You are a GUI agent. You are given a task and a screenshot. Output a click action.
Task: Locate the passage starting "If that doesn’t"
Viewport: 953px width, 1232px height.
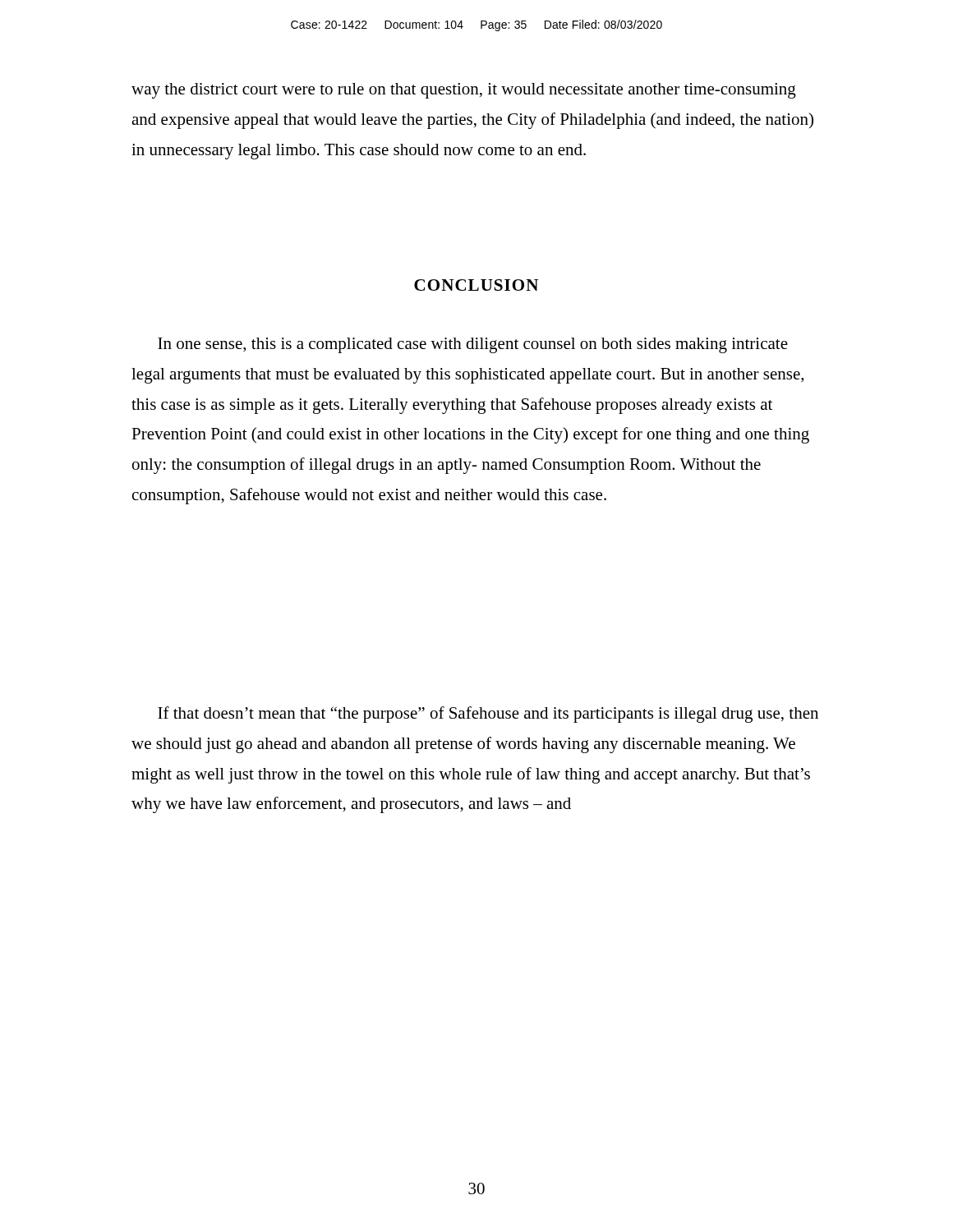point(475,758)
